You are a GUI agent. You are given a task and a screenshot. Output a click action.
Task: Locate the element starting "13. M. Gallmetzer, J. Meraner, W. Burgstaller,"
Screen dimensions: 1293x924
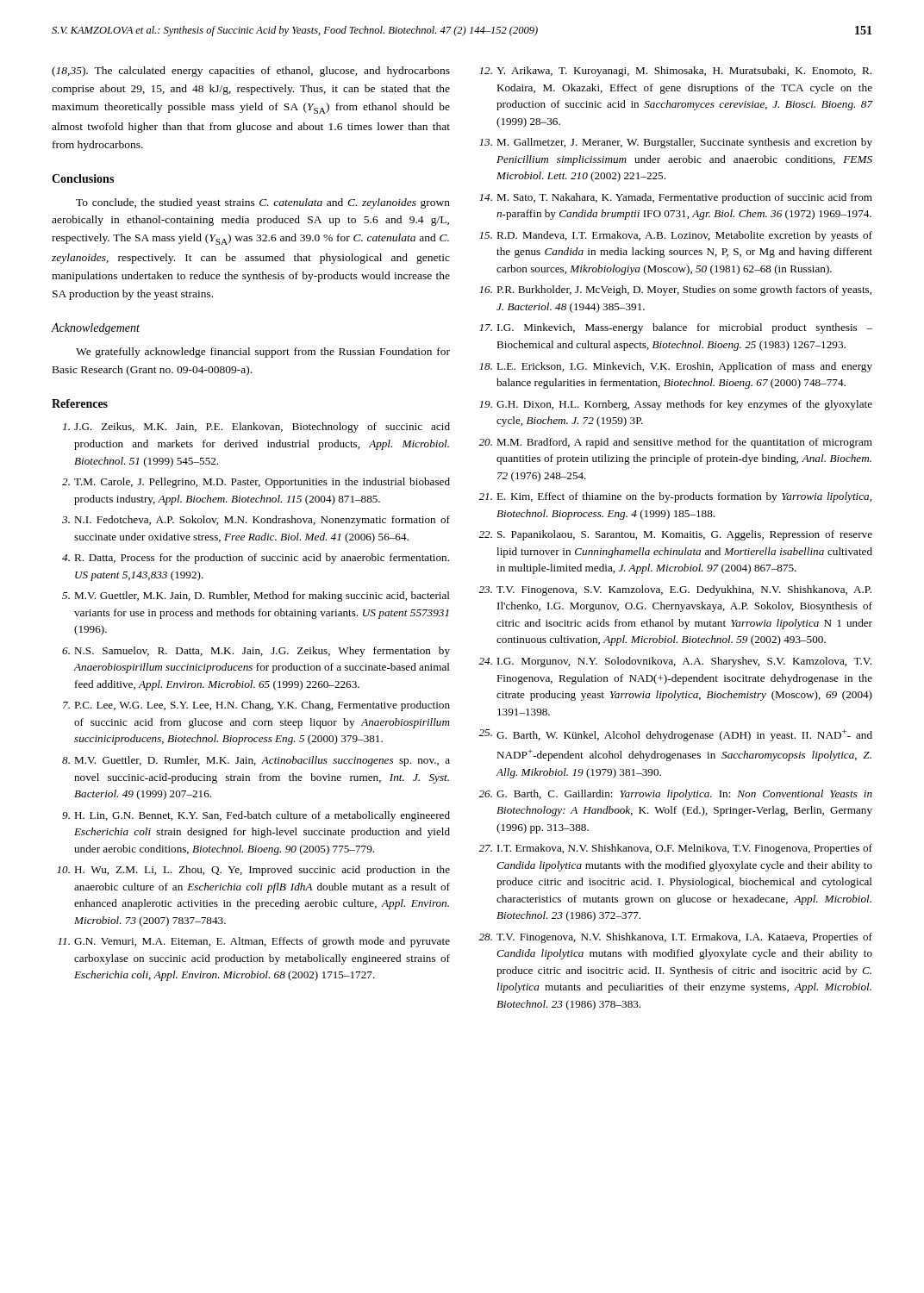pyautogui.click(x=673, y=159)
